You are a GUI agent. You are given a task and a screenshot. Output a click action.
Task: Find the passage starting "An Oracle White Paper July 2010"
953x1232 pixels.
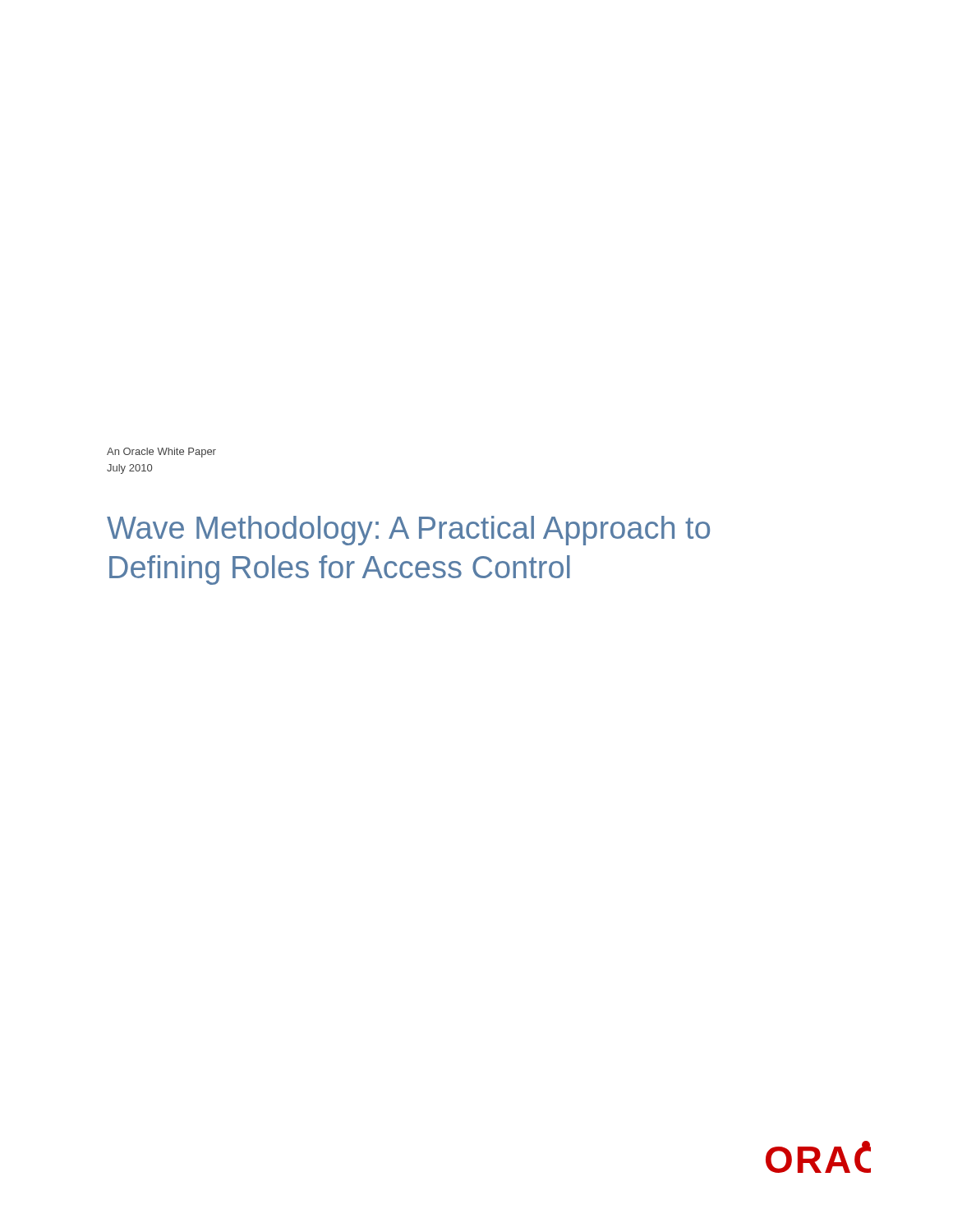[x=161, y=459]
